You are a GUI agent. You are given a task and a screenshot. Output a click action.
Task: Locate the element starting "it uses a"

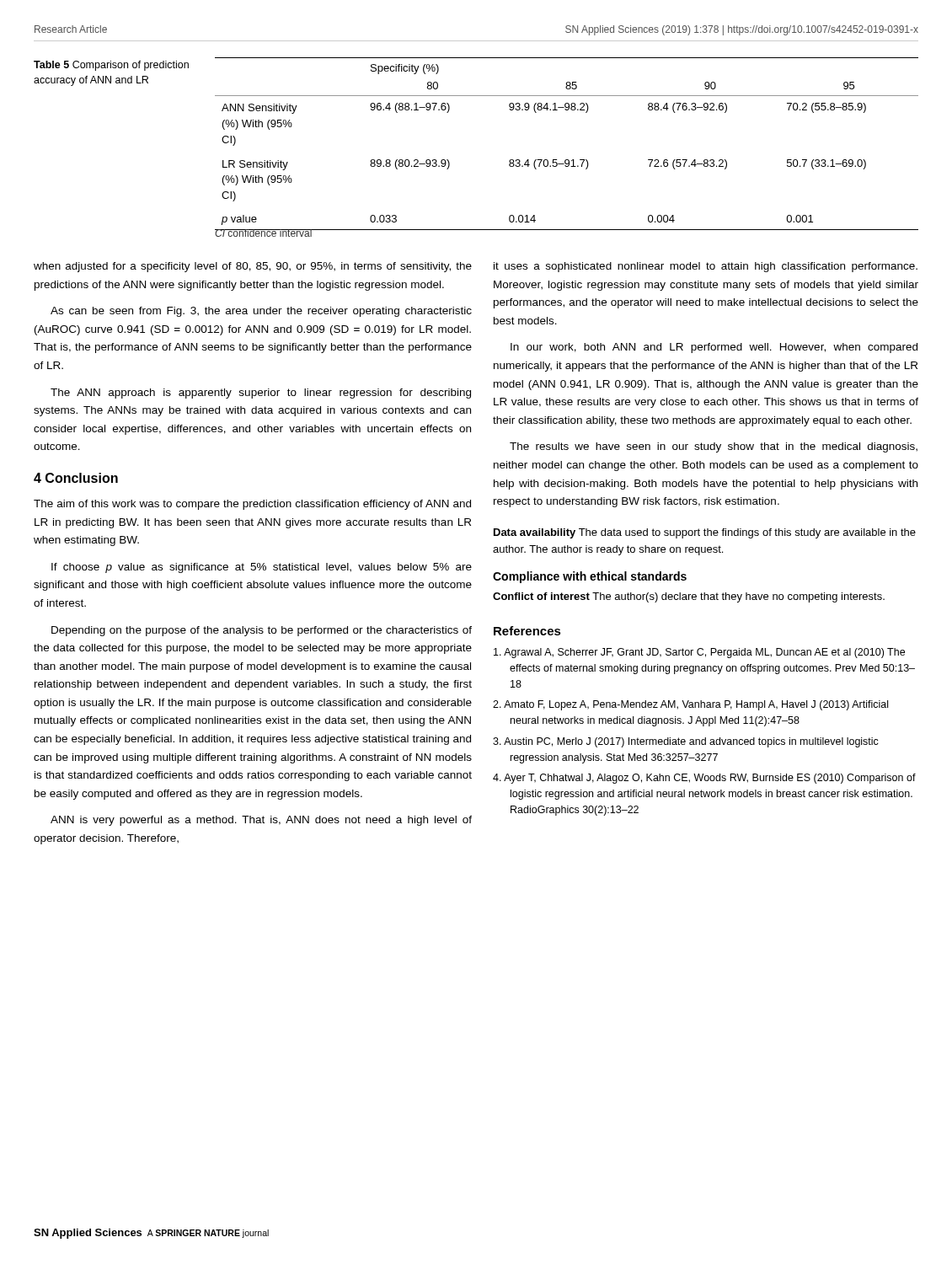(x=706, y=384)
